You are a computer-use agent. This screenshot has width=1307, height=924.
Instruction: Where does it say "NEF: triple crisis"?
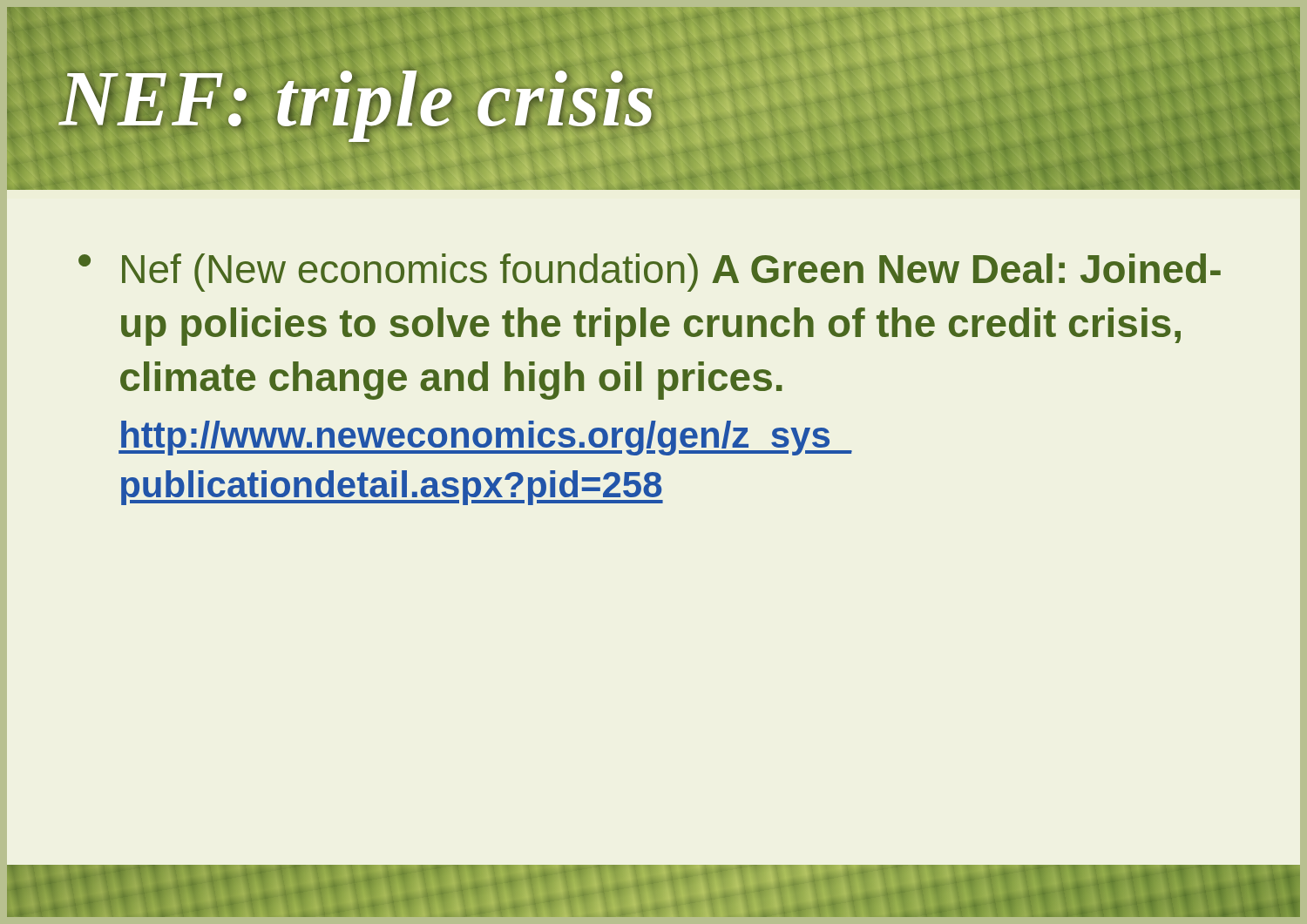[x=358, y=98]
